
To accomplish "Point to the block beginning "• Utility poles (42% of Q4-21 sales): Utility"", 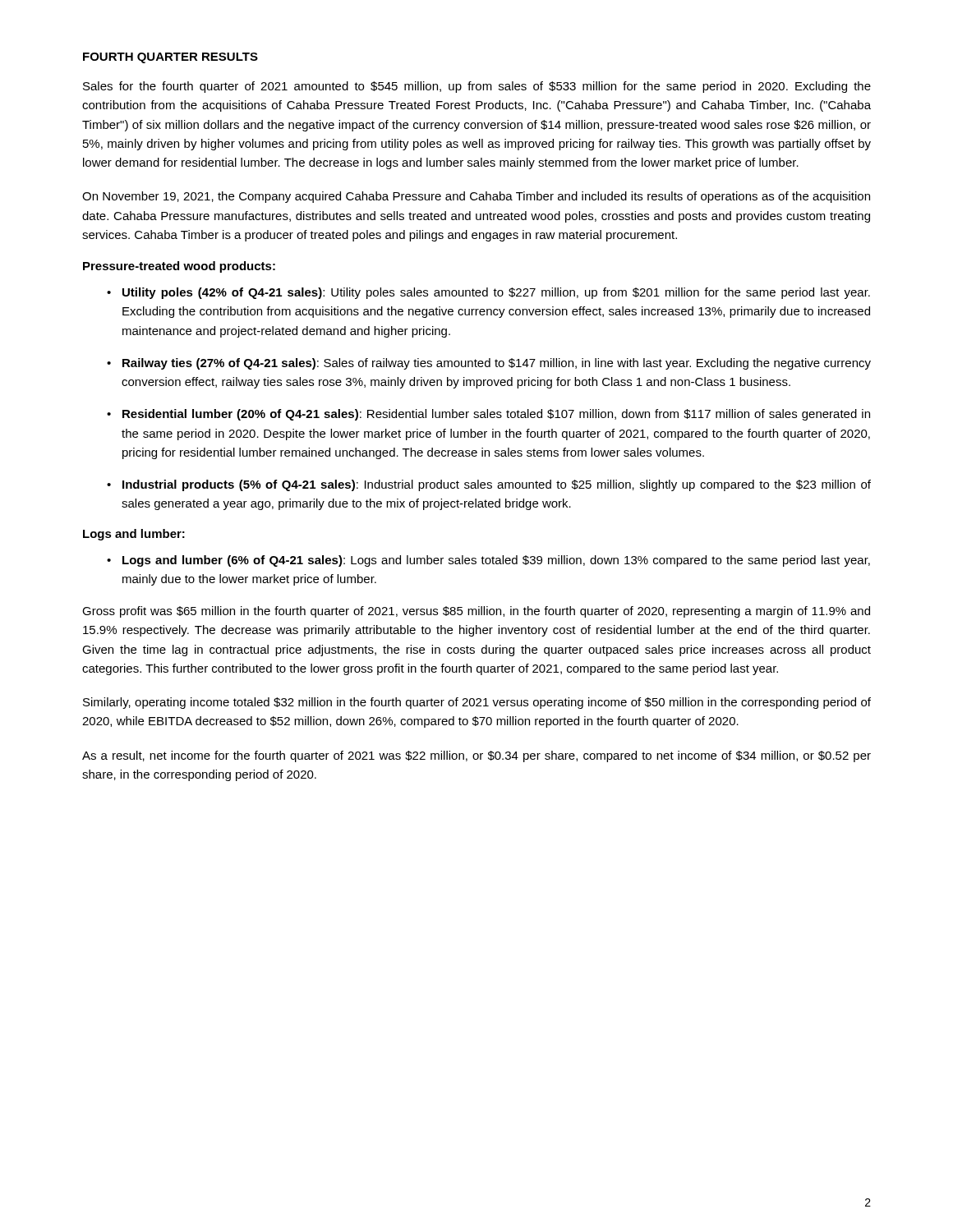I will point(489,311).
